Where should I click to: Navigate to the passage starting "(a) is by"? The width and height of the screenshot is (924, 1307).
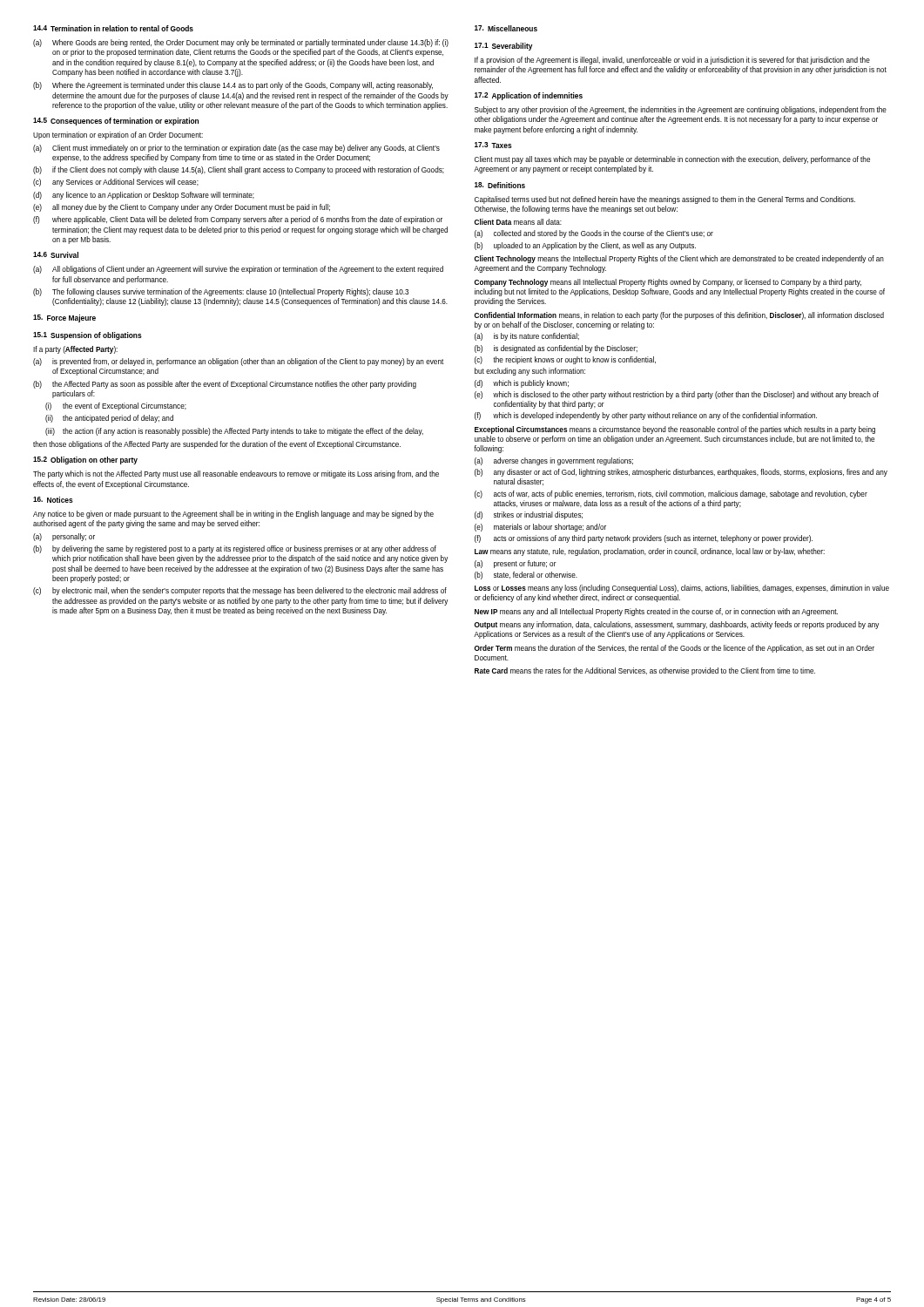click(527, 337)
